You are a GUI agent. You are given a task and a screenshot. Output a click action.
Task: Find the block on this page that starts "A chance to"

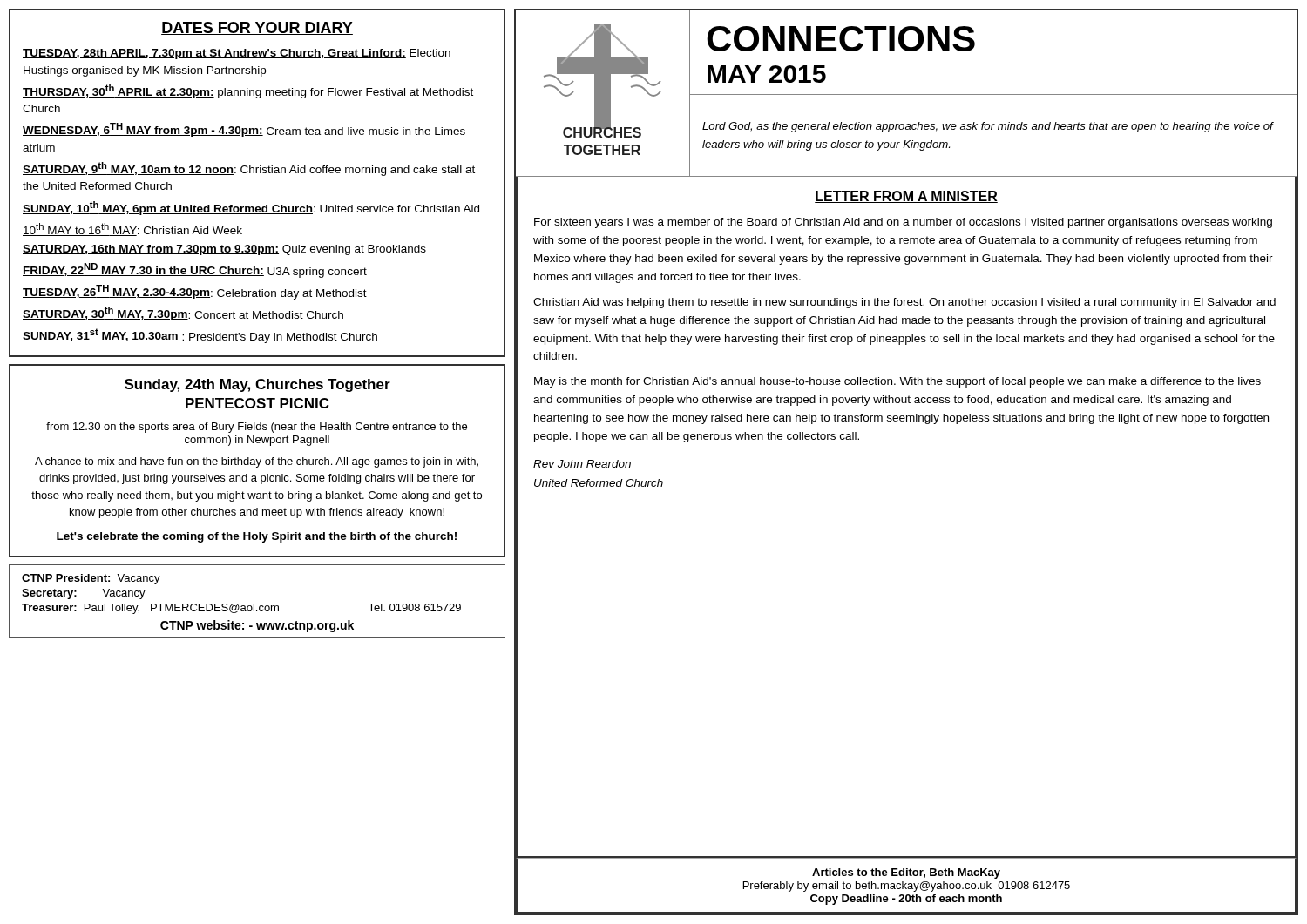tap(257, 487)
